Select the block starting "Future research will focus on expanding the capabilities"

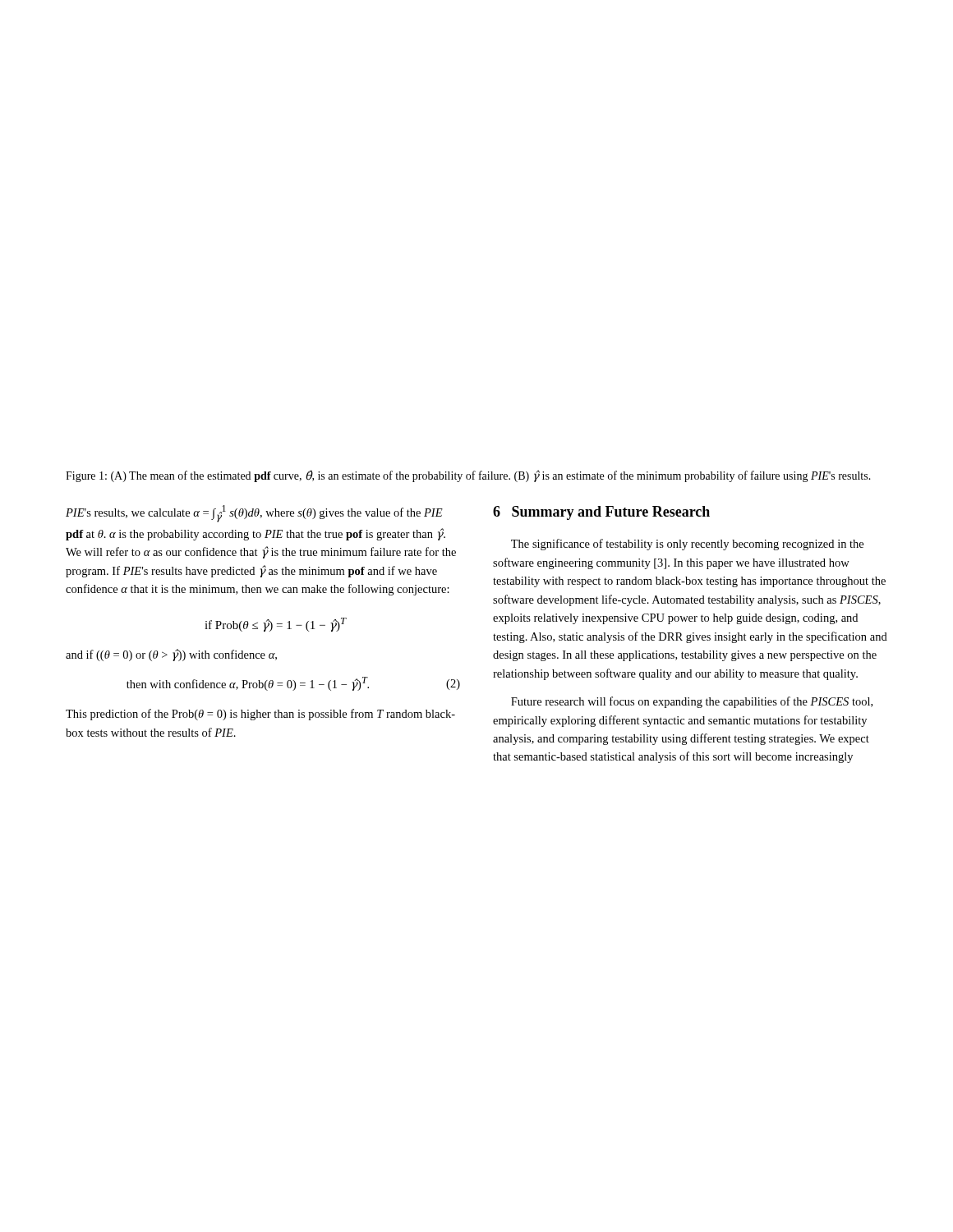(683, 729)
